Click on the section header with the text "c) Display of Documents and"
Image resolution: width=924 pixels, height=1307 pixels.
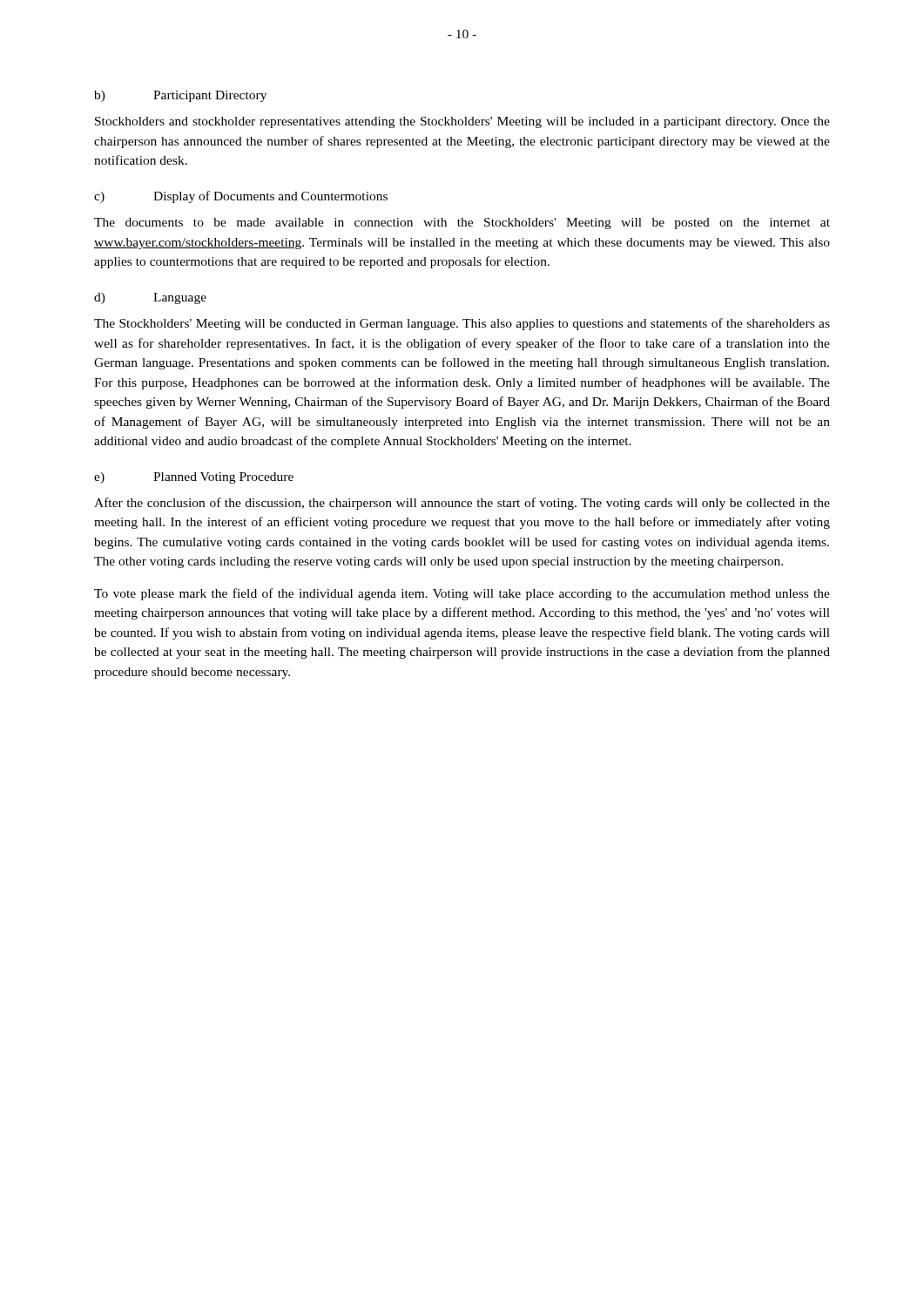click(x=241, y=196)
